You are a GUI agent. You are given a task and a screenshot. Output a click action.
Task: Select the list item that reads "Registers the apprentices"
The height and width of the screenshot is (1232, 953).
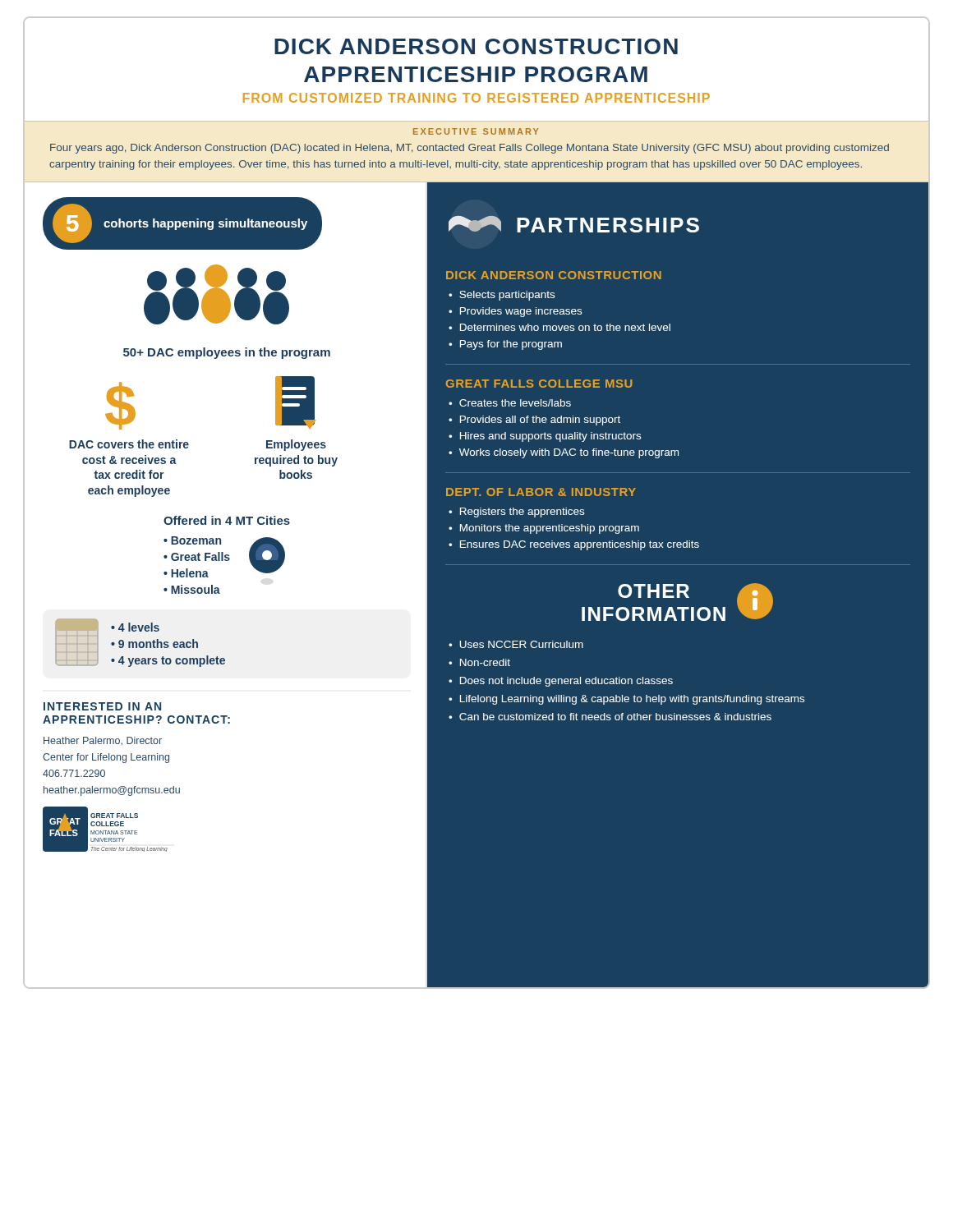click(x=522, y=511)
